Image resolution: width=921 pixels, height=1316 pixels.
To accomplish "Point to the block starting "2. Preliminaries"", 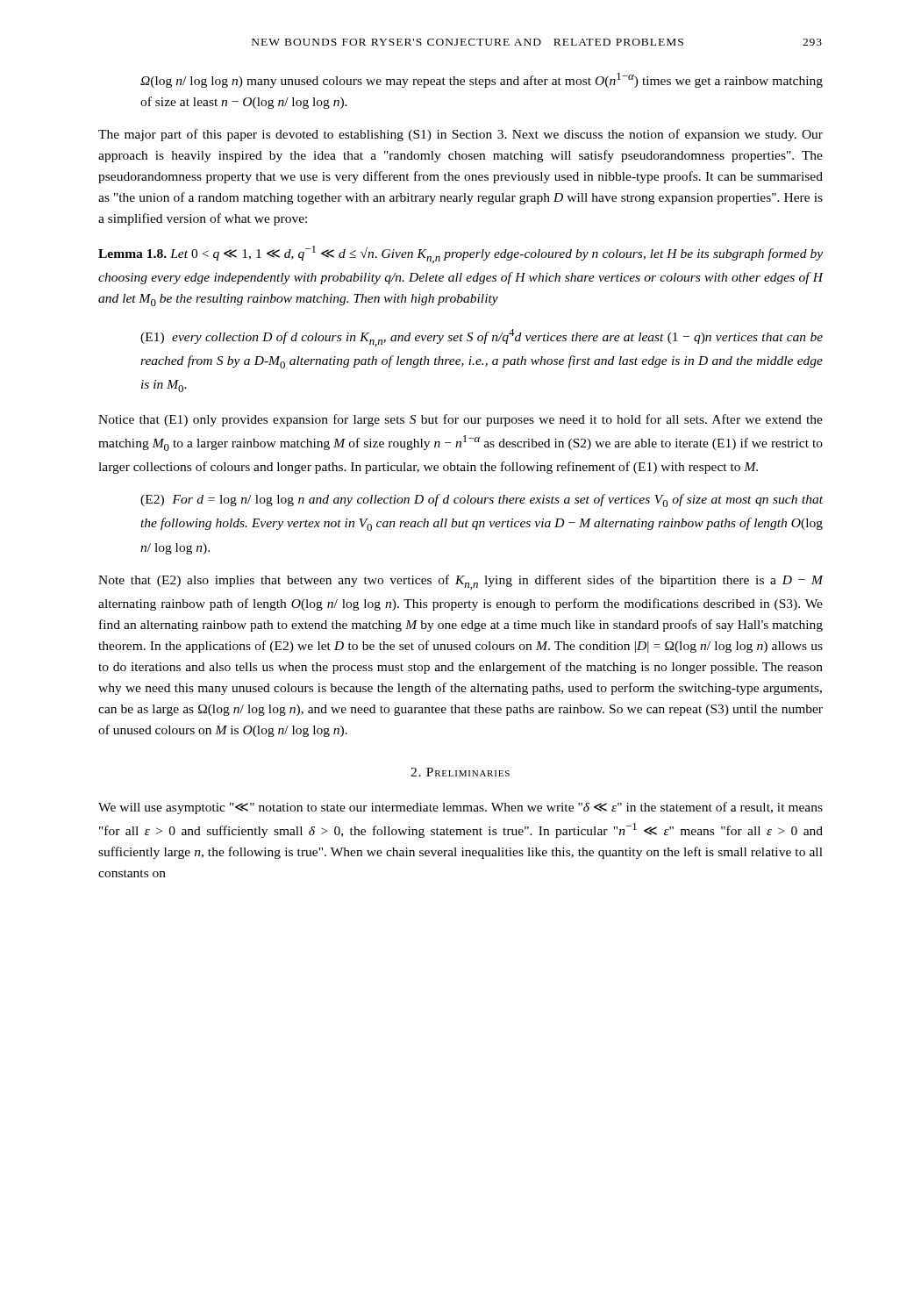I will (x=460, y=771).
